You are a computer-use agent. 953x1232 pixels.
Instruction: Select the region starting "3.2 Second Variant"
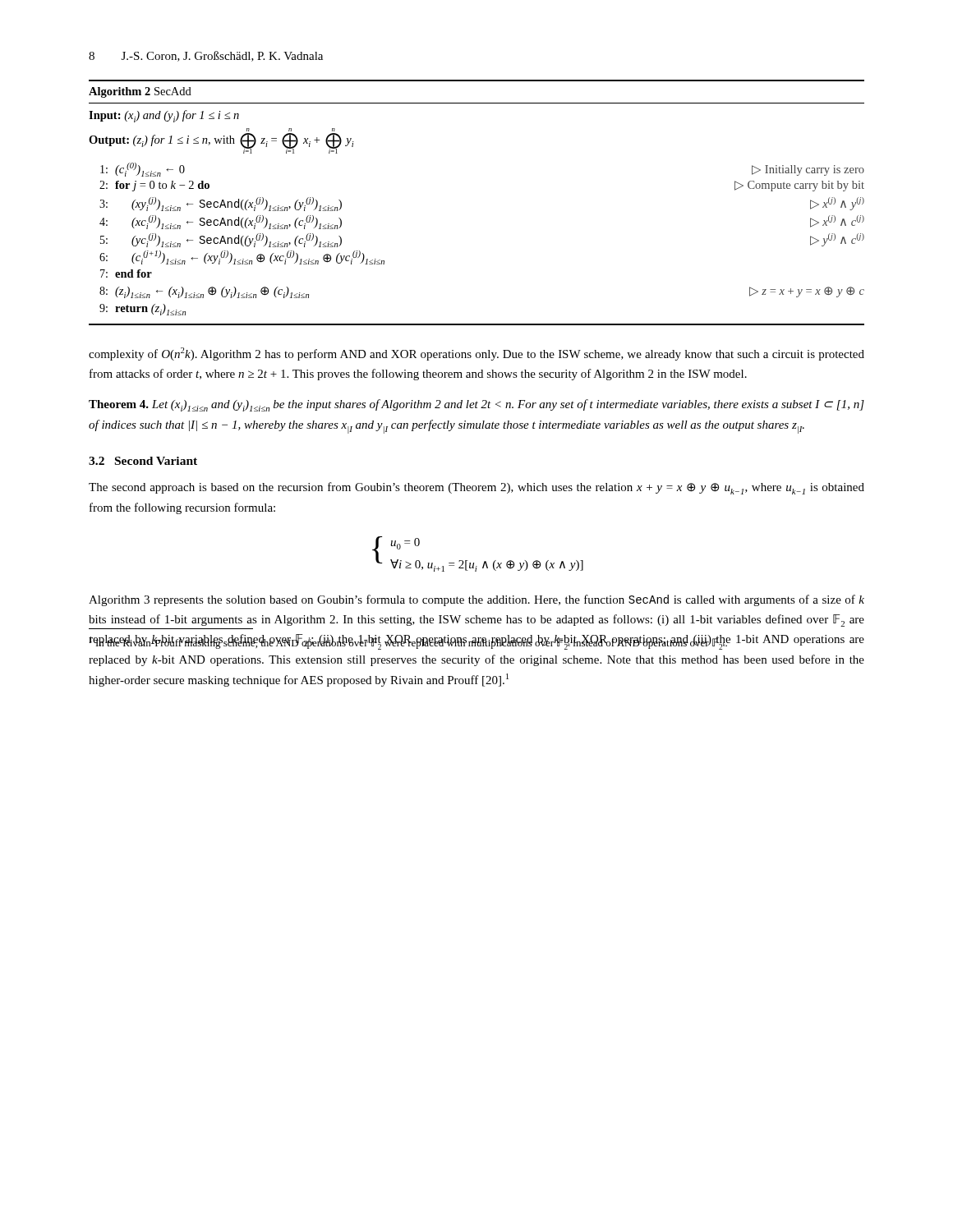(x=143, y=461)
